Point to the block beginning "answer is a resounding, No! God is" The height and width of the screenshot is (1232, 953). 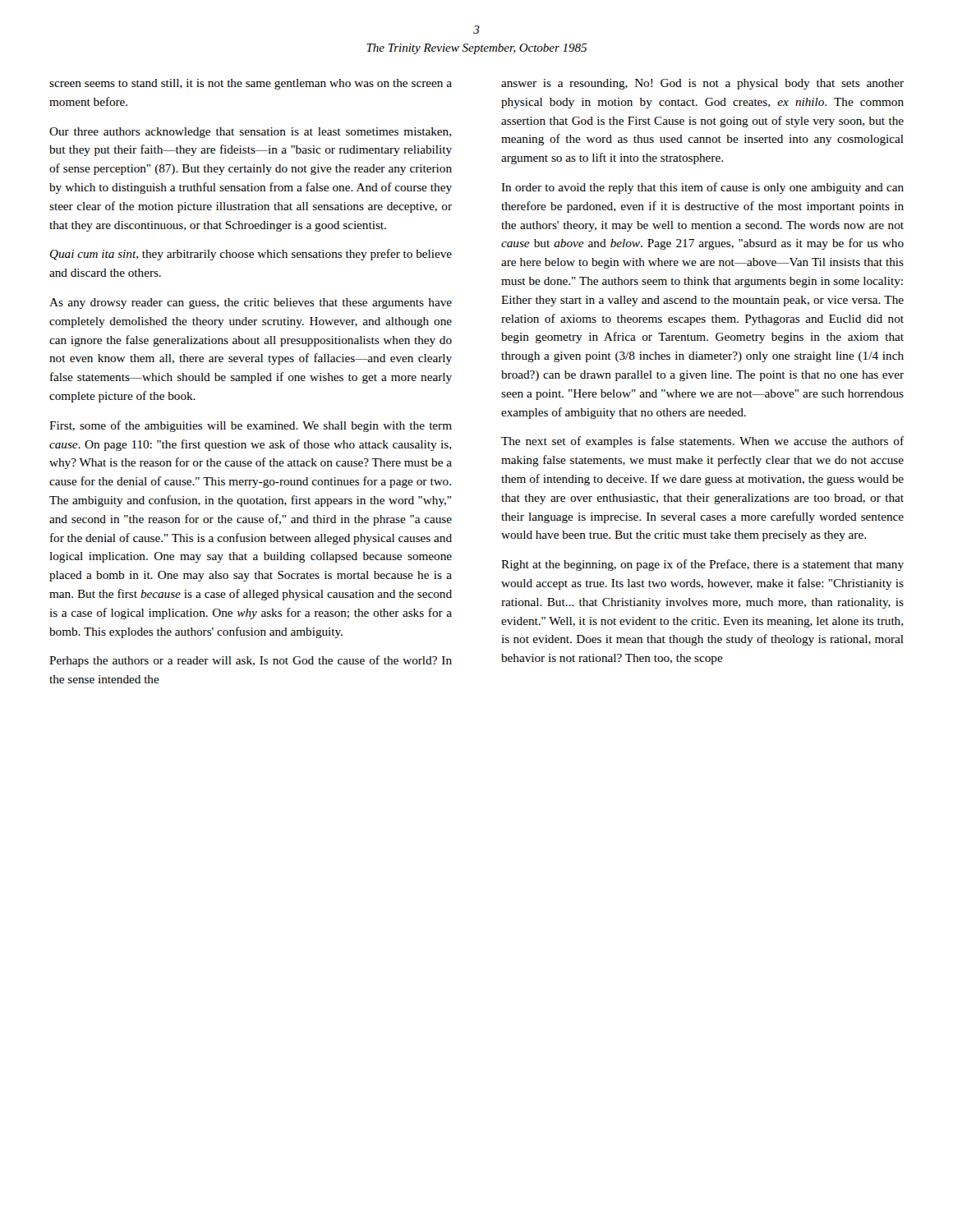click(x=702, y=120)
